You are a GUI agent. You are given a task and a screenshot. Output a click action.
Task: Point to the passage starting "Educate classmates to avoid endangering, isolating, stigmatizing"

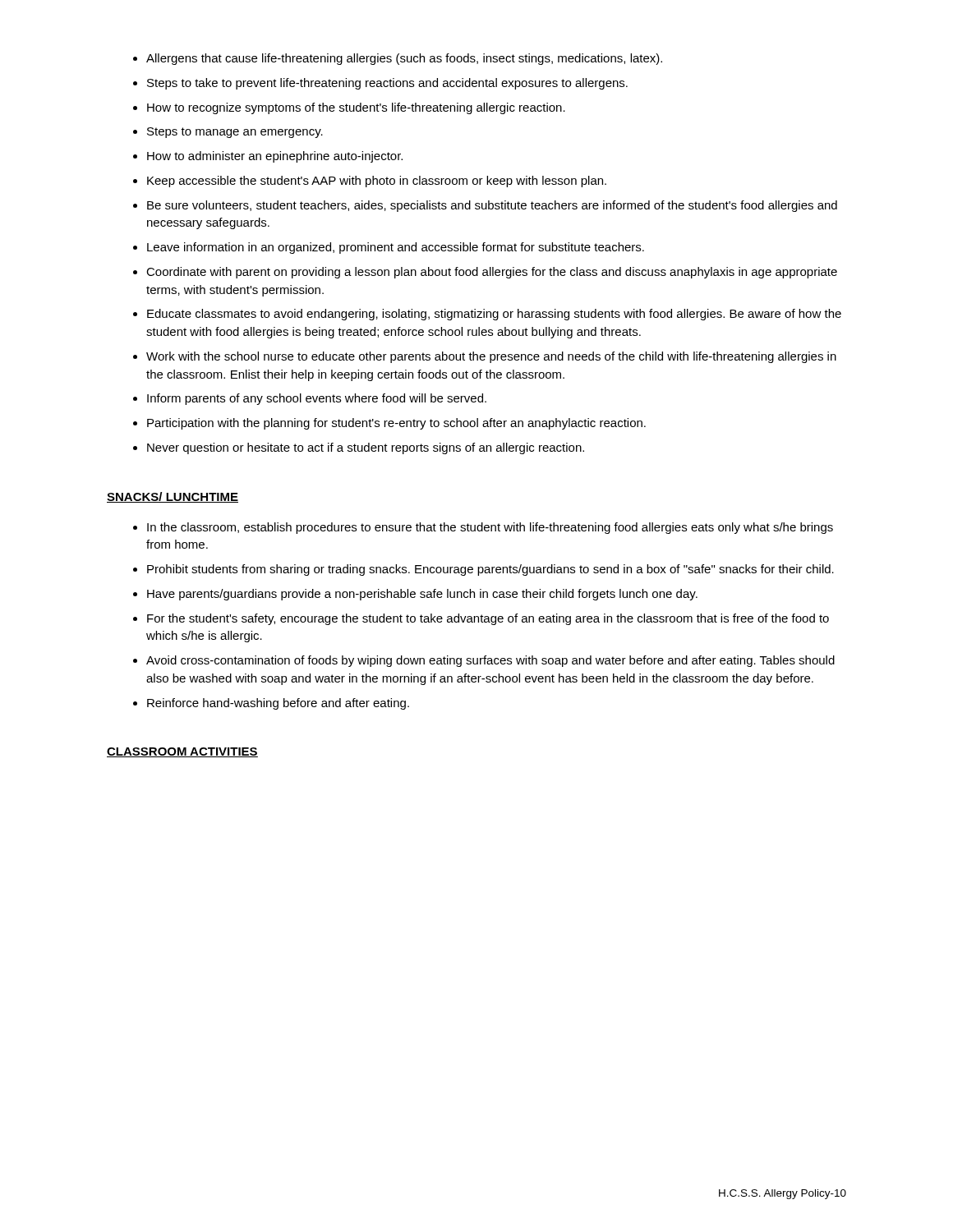494,322
